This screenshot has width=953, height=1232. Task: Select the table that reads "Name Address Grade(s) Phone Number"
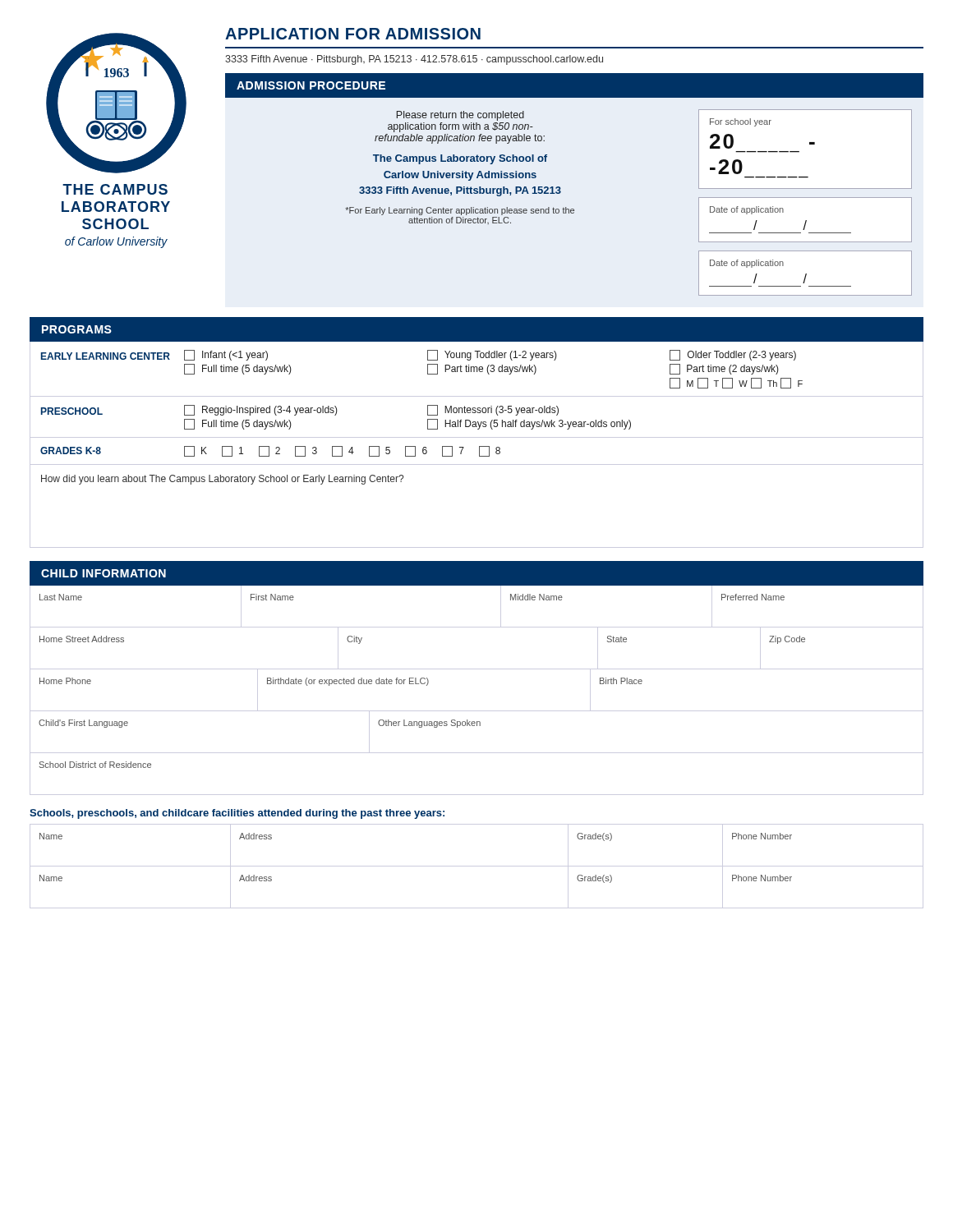(476, 866)
